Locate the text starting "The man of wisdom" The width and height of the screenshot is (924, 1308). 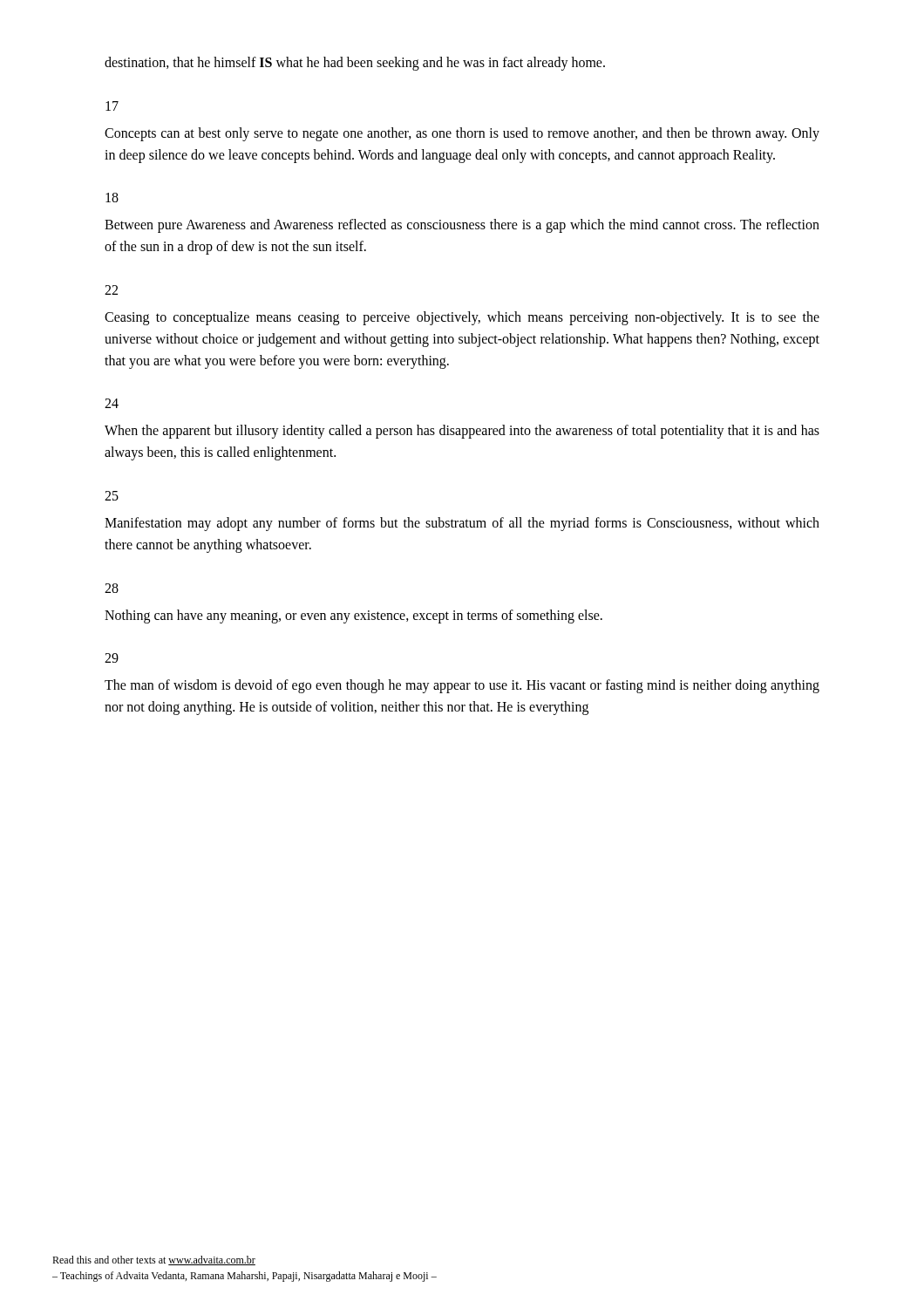click(462, 696)
